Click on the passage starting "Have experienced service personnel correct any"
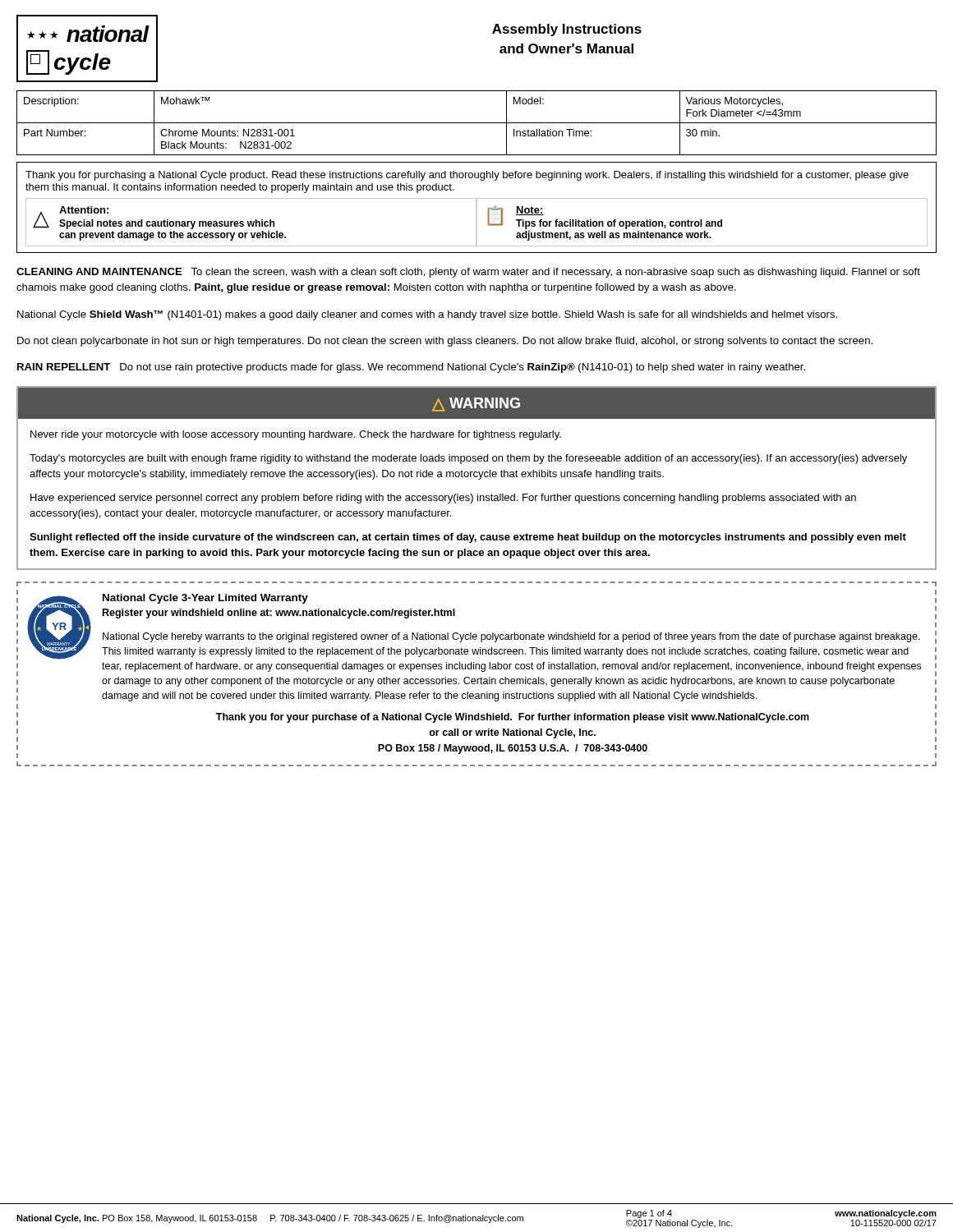Screen dimensions: 1232x953 tap(443, 505)
